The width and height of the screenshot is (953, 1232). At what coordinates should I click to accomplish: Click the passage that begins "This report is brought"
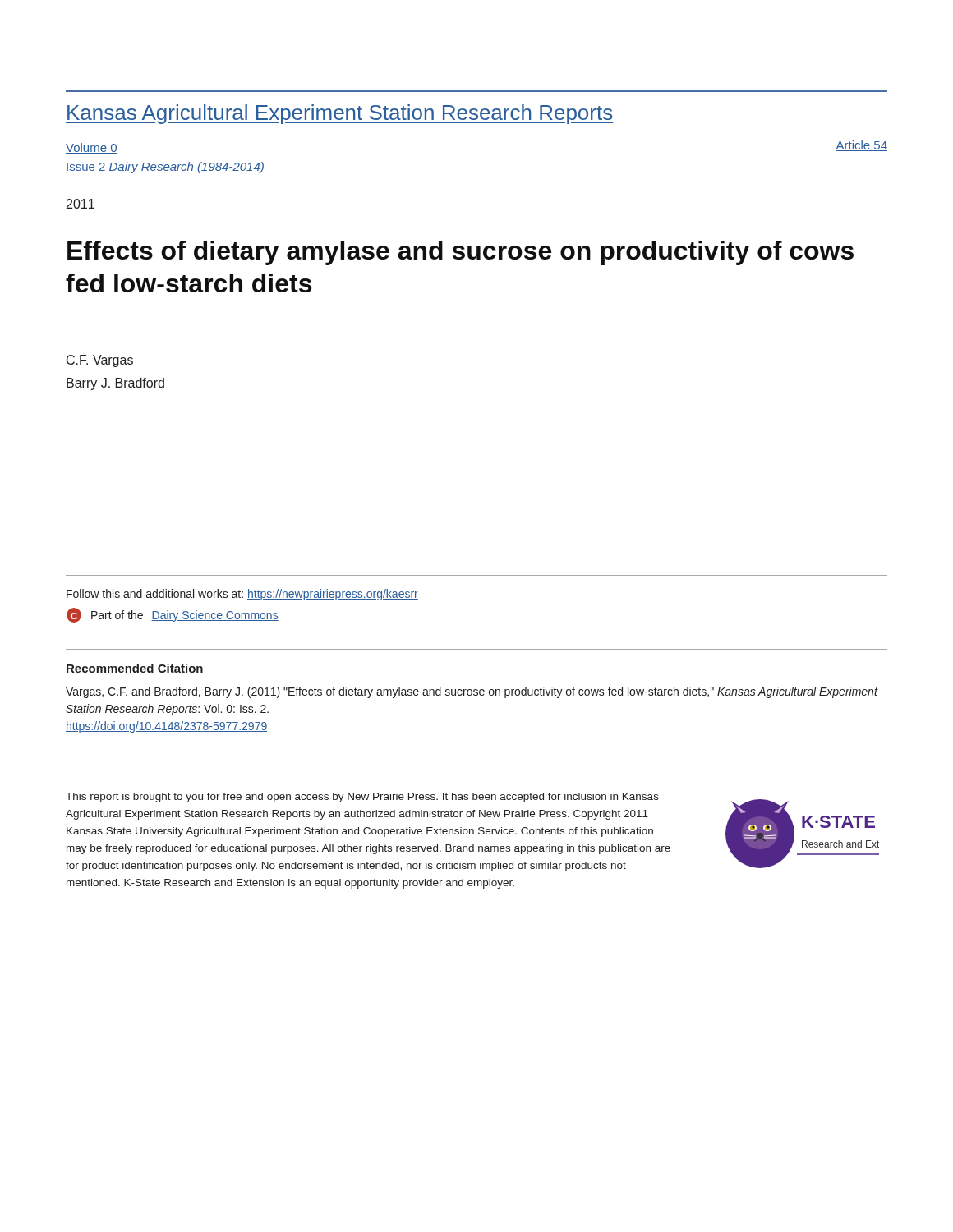368,839
